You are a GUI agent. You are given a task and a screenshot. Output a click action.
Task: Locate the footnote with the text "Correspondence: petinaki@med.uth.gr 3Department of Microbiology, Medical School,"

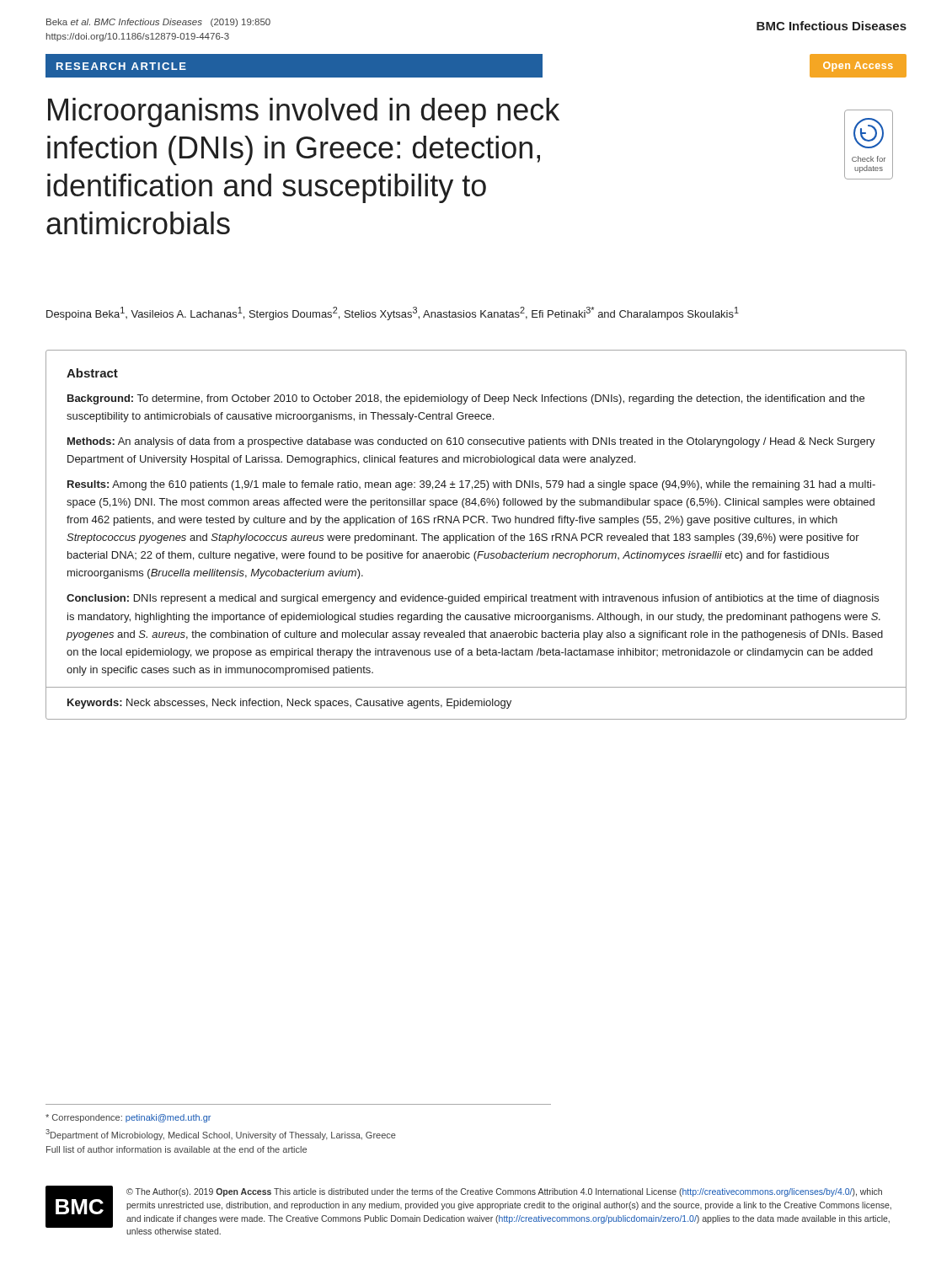pyautogui.click(x=221, y=1133)
